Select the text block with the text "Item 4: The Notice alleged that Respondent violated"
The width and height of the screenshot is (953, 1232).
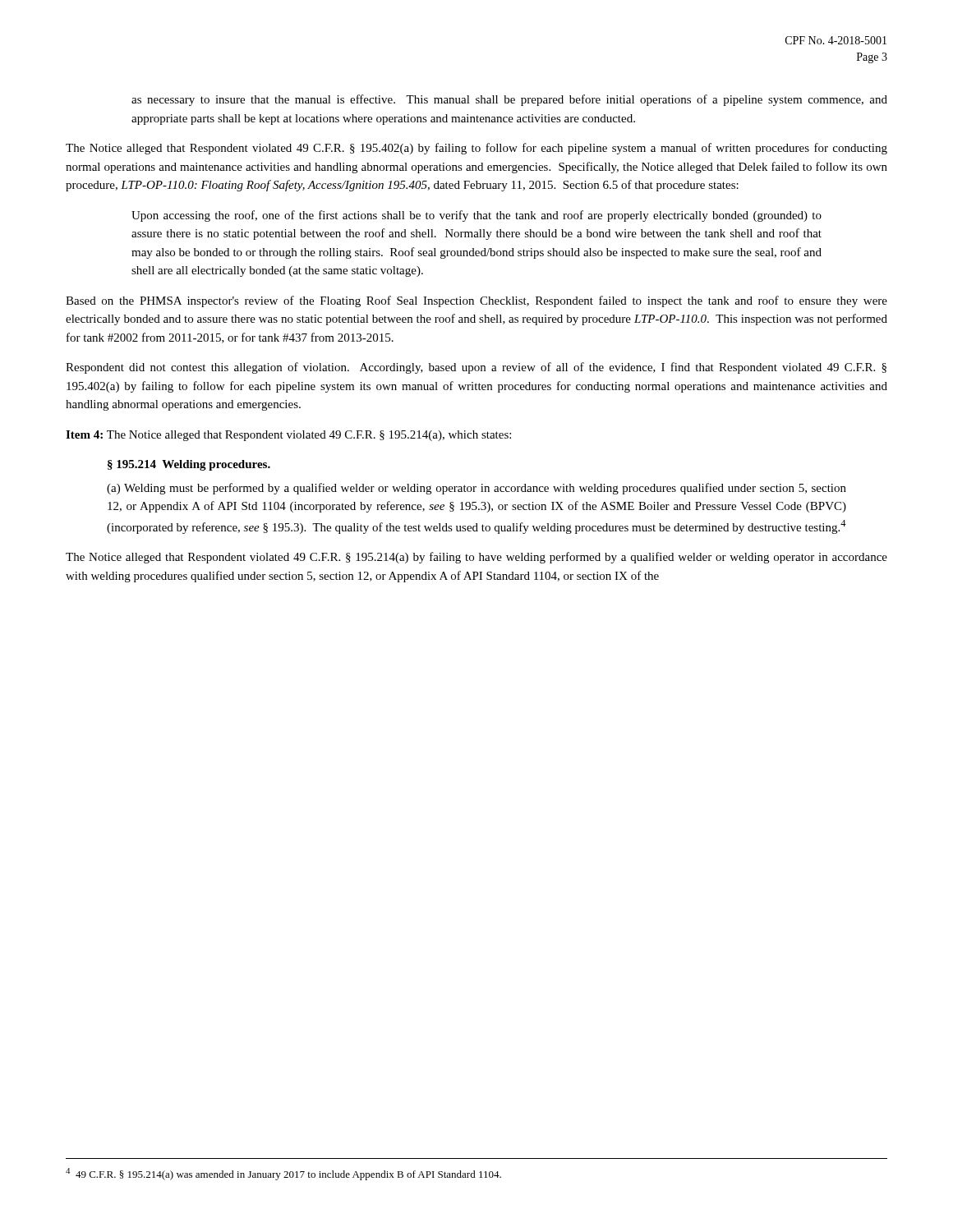pos(476,434)
